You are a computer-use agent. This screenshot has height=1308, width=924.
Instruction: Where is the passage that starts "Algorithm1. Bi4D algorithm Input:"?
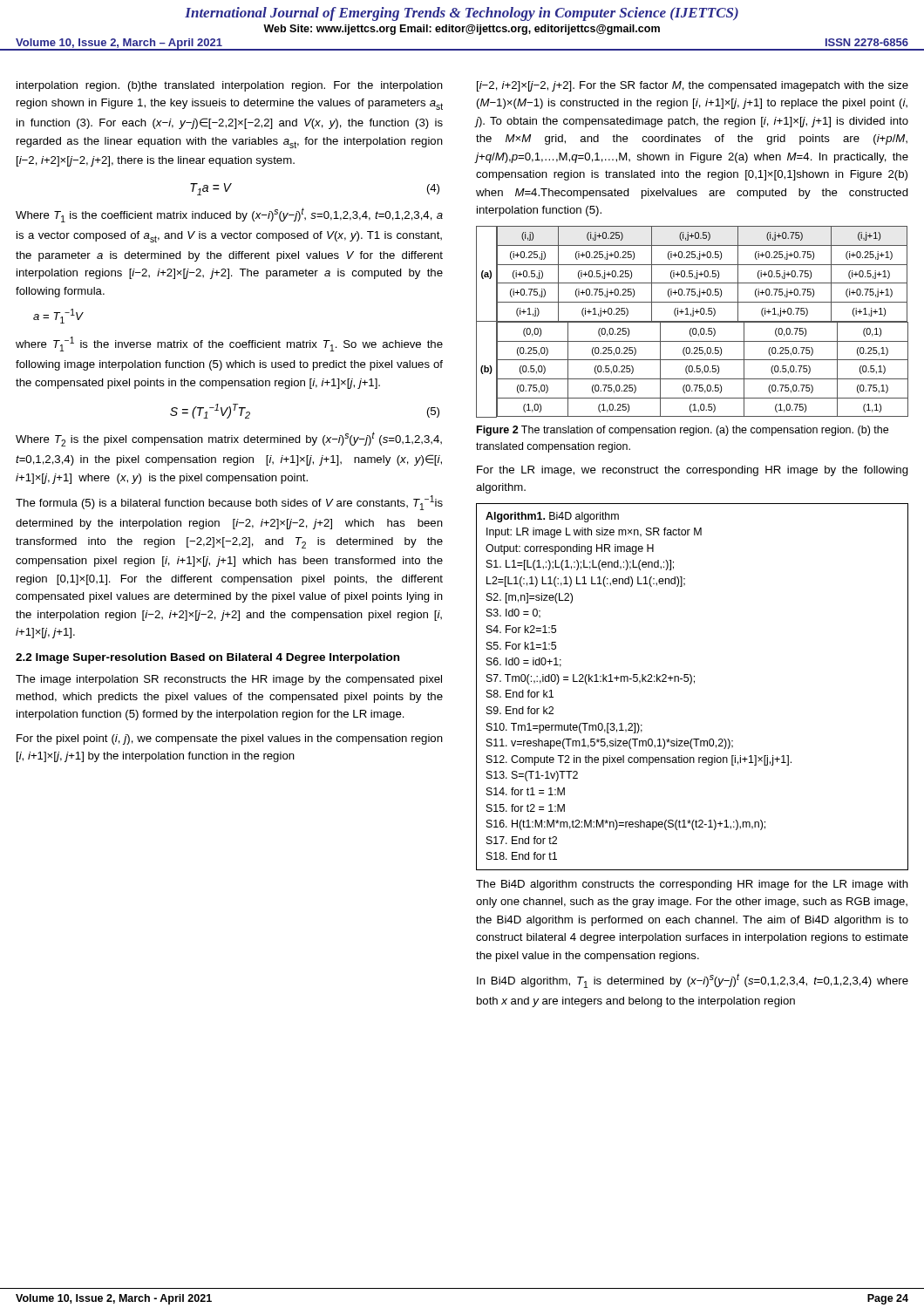point(692,687)
